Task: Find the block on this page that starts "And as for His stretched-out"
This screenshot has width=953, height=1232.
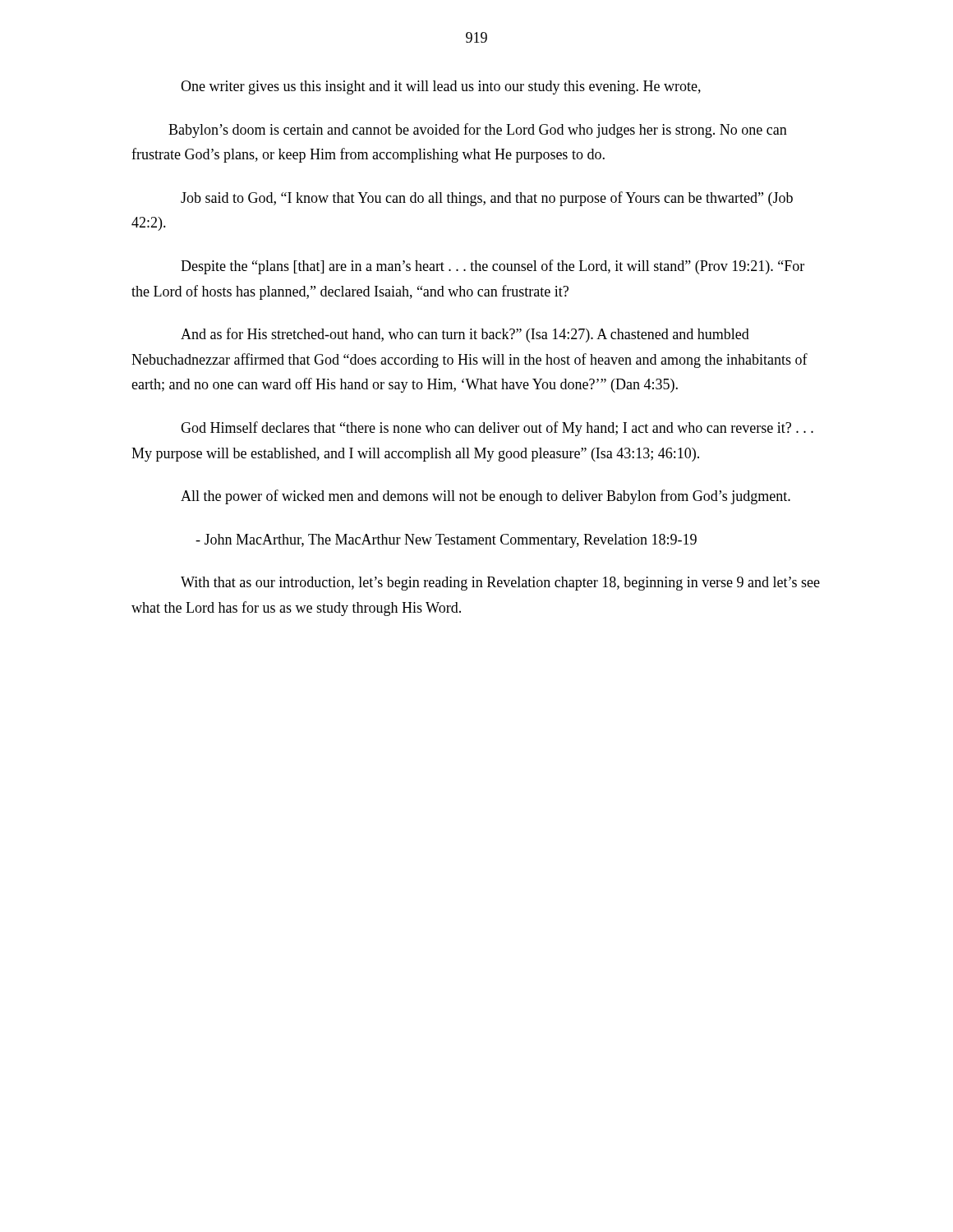Action: (469, 360)
